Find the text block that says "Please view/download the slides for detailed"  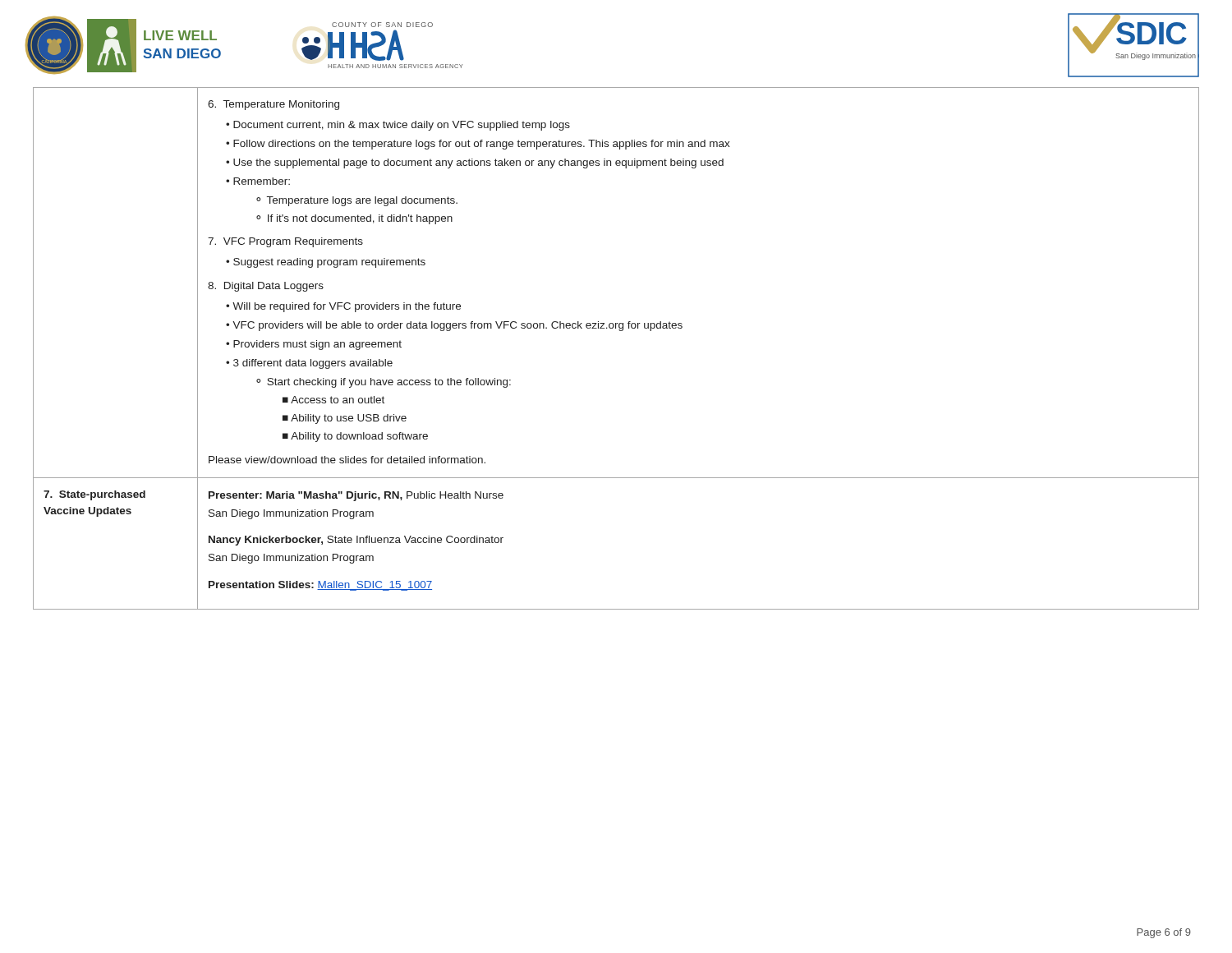[347, 459]
